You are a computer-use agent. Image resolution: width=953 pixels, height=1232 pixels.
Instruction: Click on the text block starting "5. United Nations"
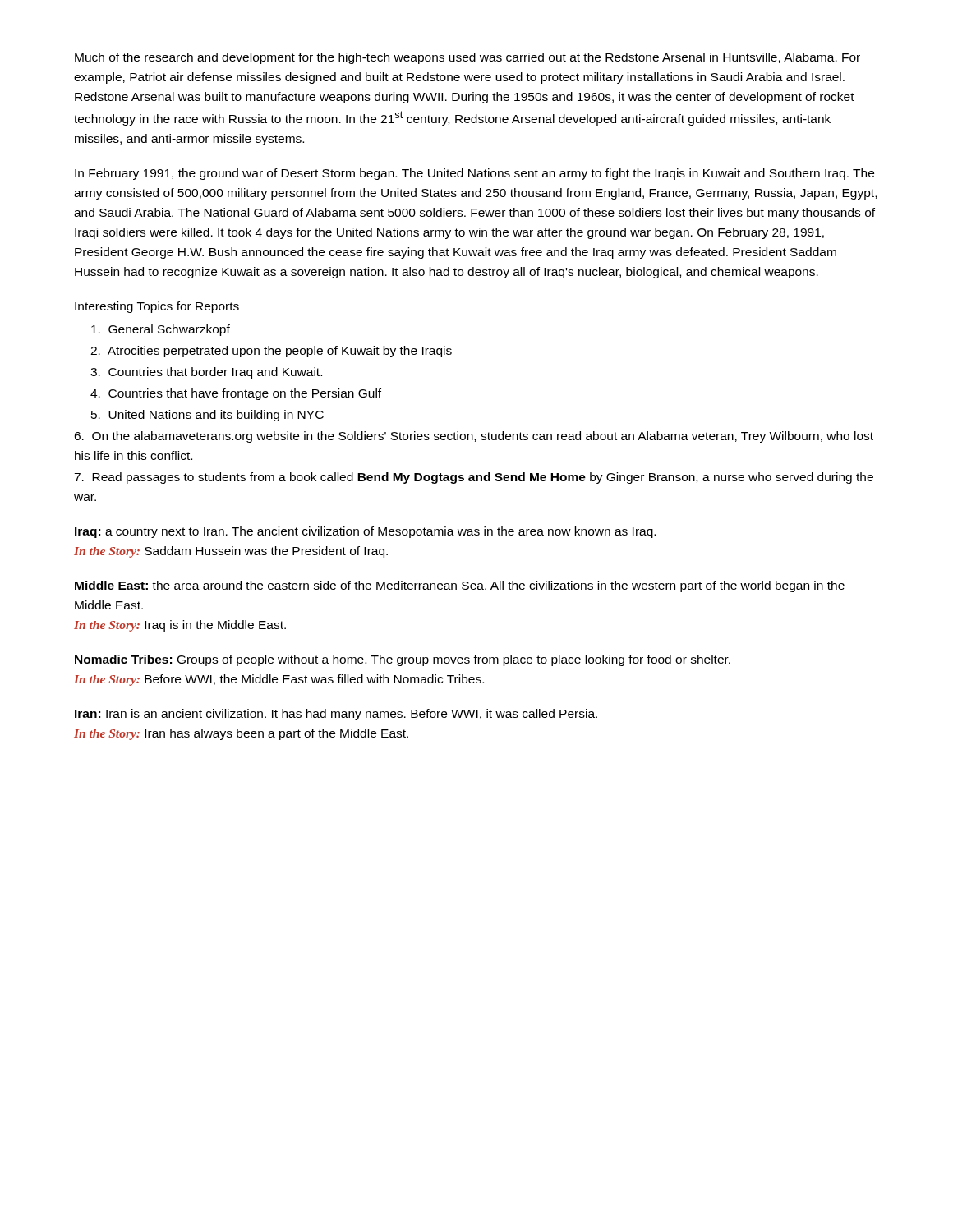coord(207,414)
